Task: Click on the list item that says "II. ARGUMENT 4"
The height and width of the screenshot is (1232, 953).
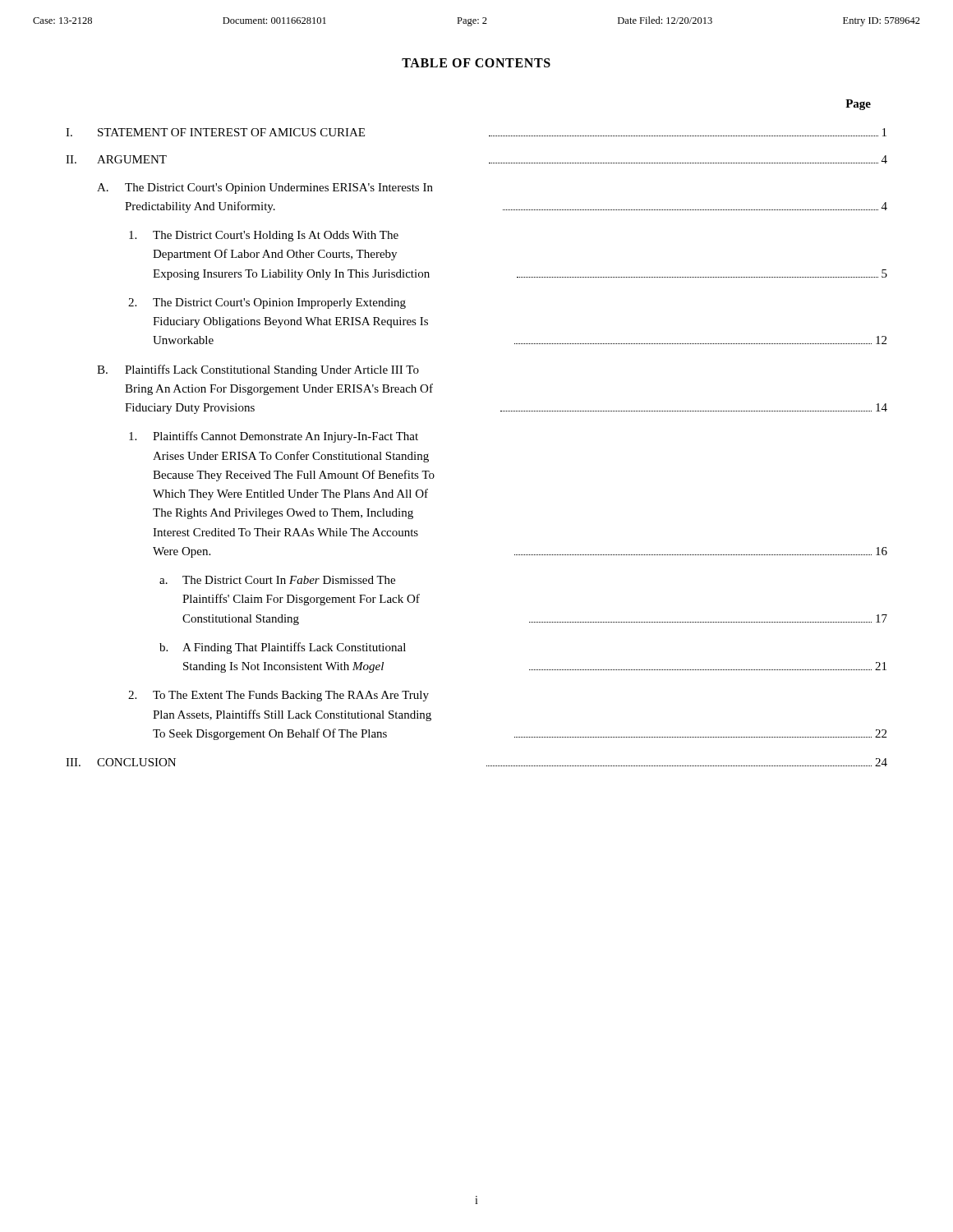Action: tap(125, 159)
